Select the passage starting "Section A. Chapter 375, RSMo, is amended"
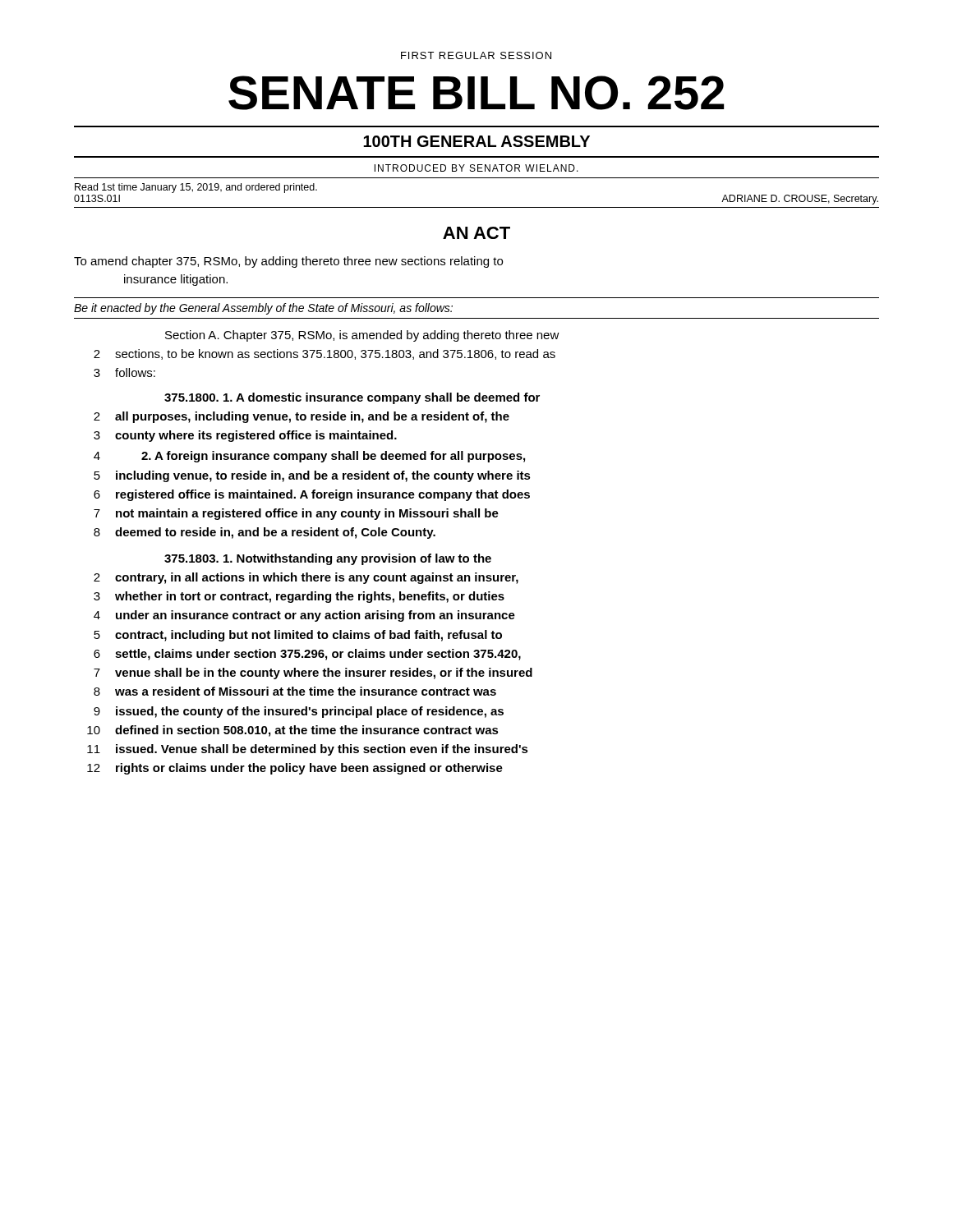The width and height of the screenshot is (953, 1232). (476, 354)
